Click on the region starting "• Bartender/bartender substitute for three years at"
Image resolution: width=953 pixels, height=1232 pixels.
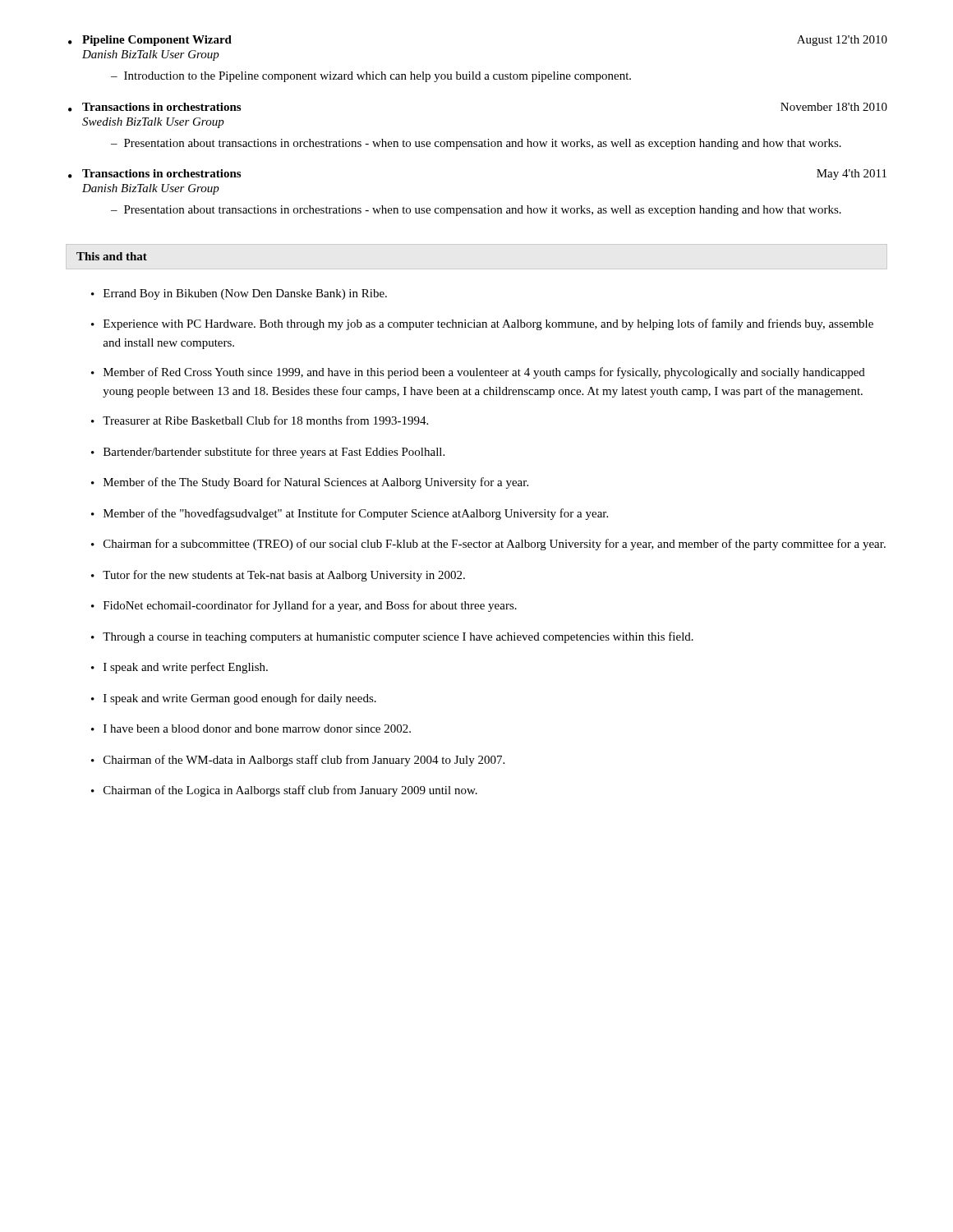click(x=268, y=453)
